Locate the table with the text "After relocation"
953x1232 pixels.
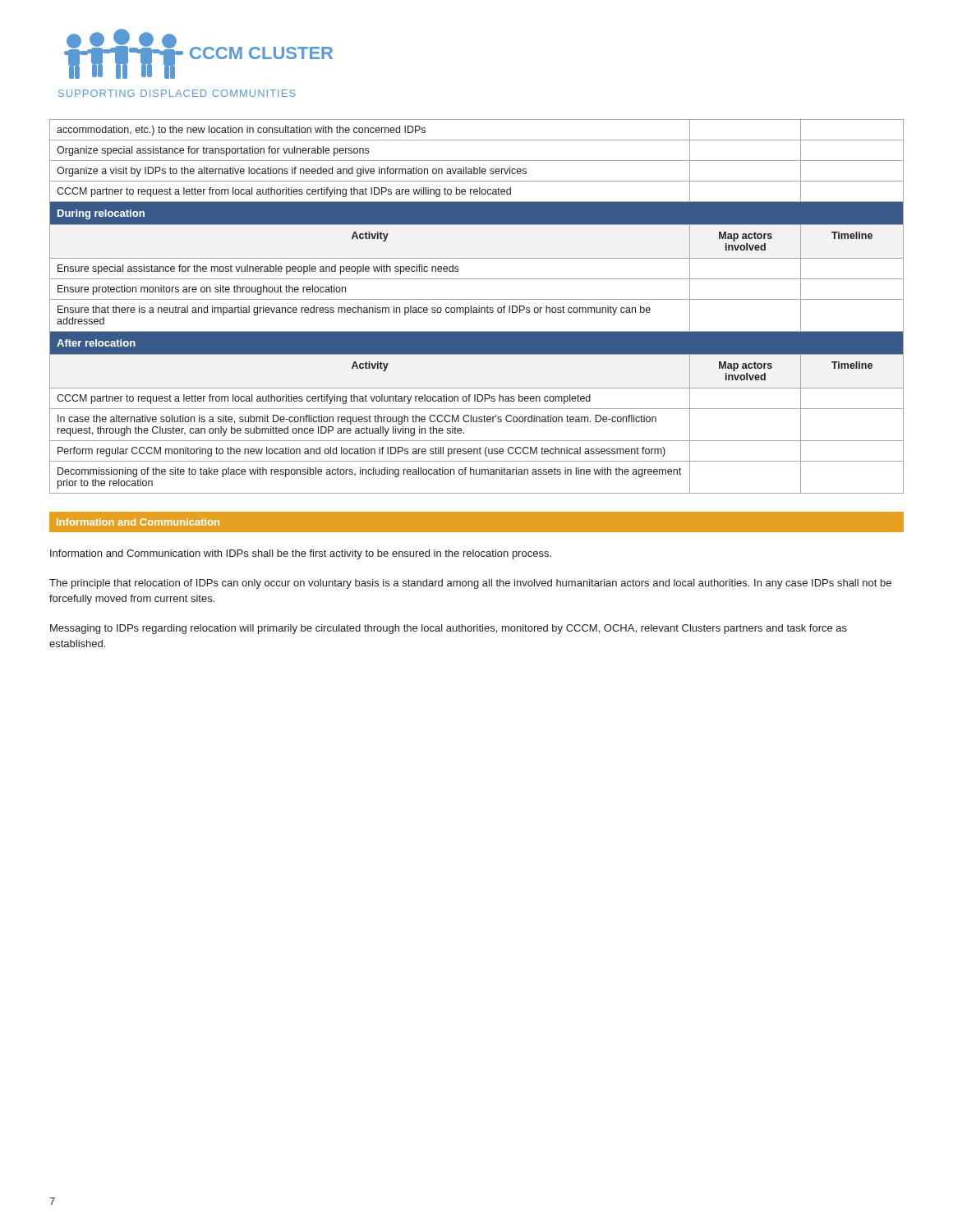[x=476, y=385]
